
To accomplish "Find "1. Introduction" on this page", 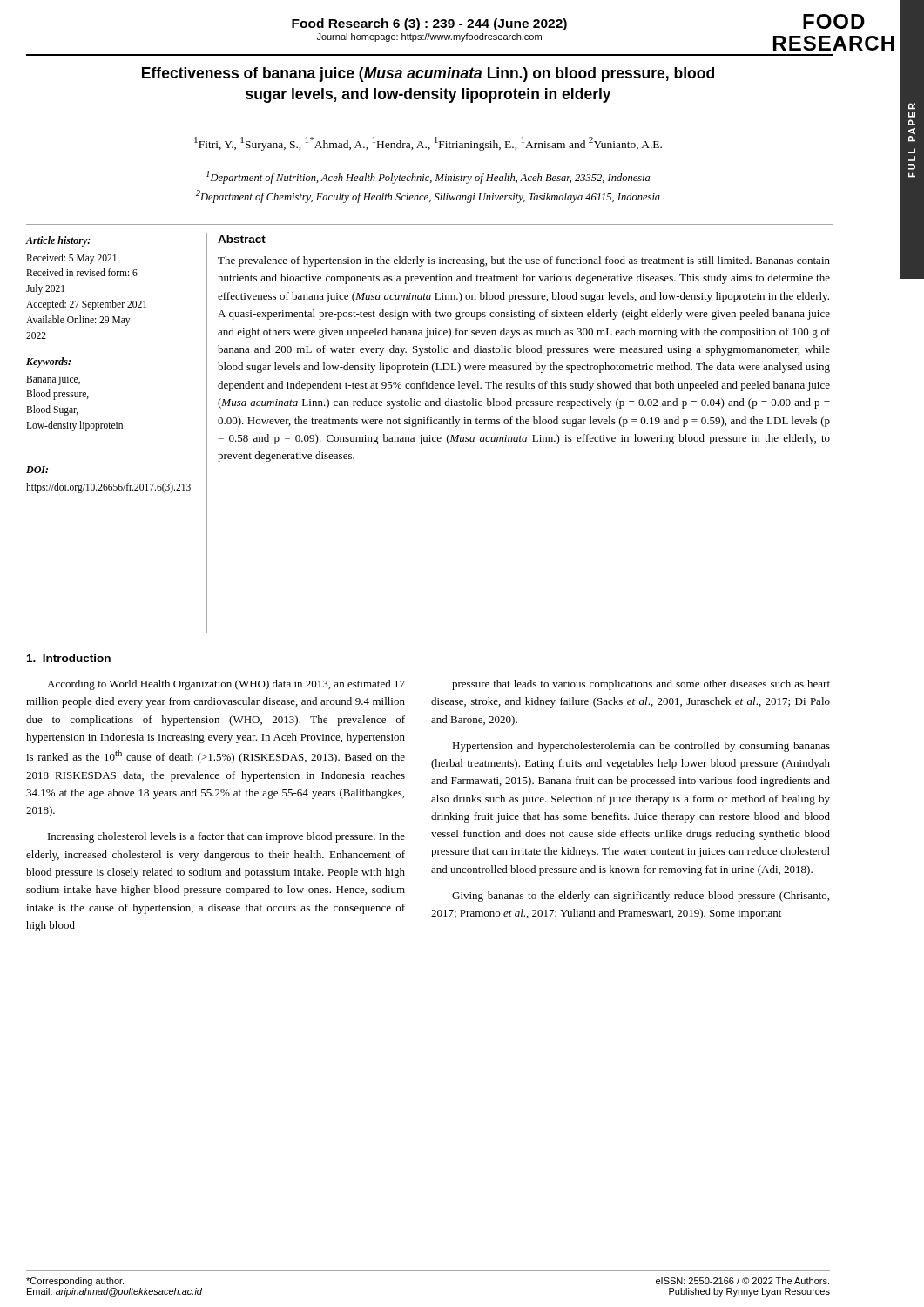I will (69, 658).
